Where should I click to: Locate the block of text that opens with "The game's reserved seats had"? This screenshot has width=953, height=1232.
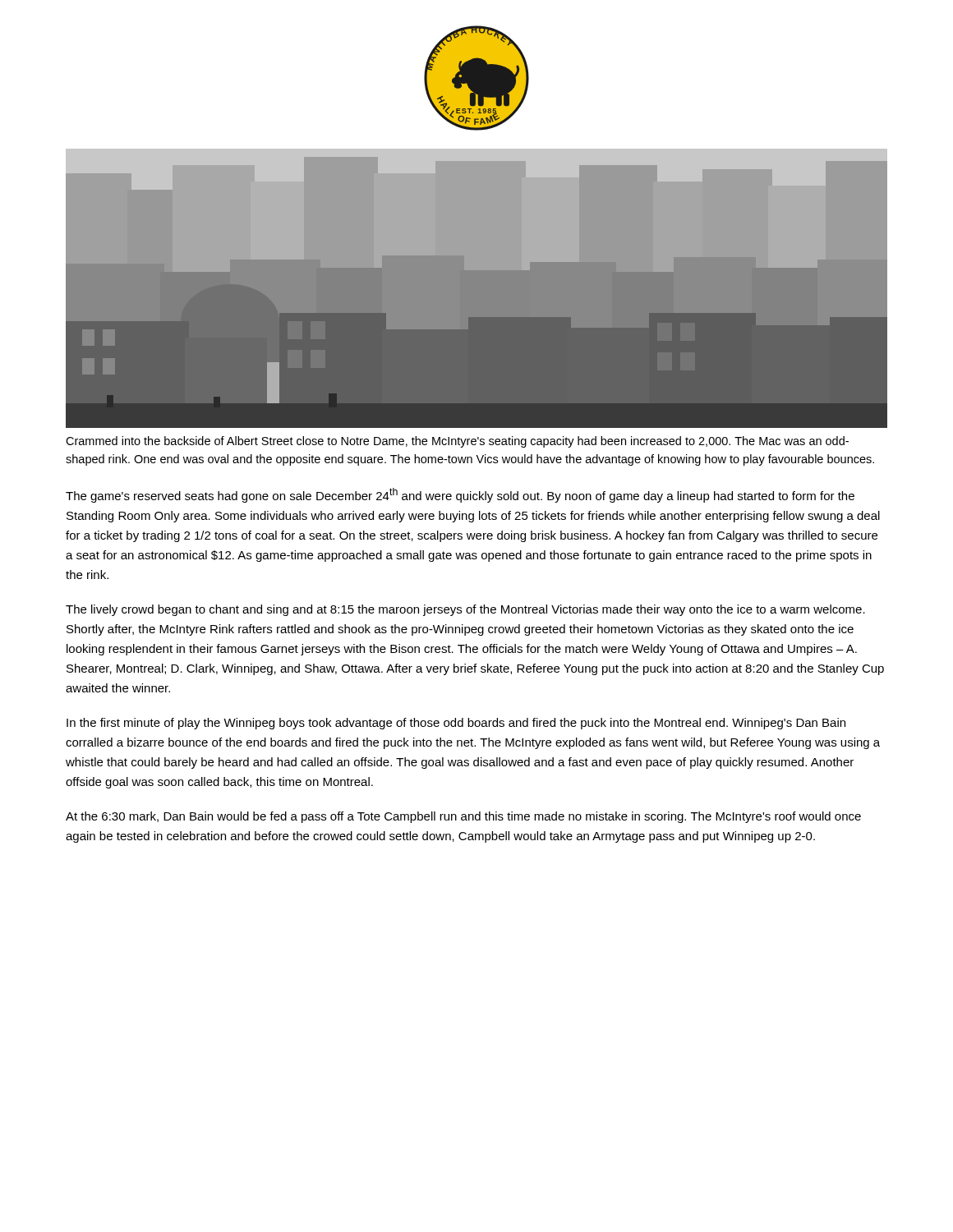[x=473, y=533]
